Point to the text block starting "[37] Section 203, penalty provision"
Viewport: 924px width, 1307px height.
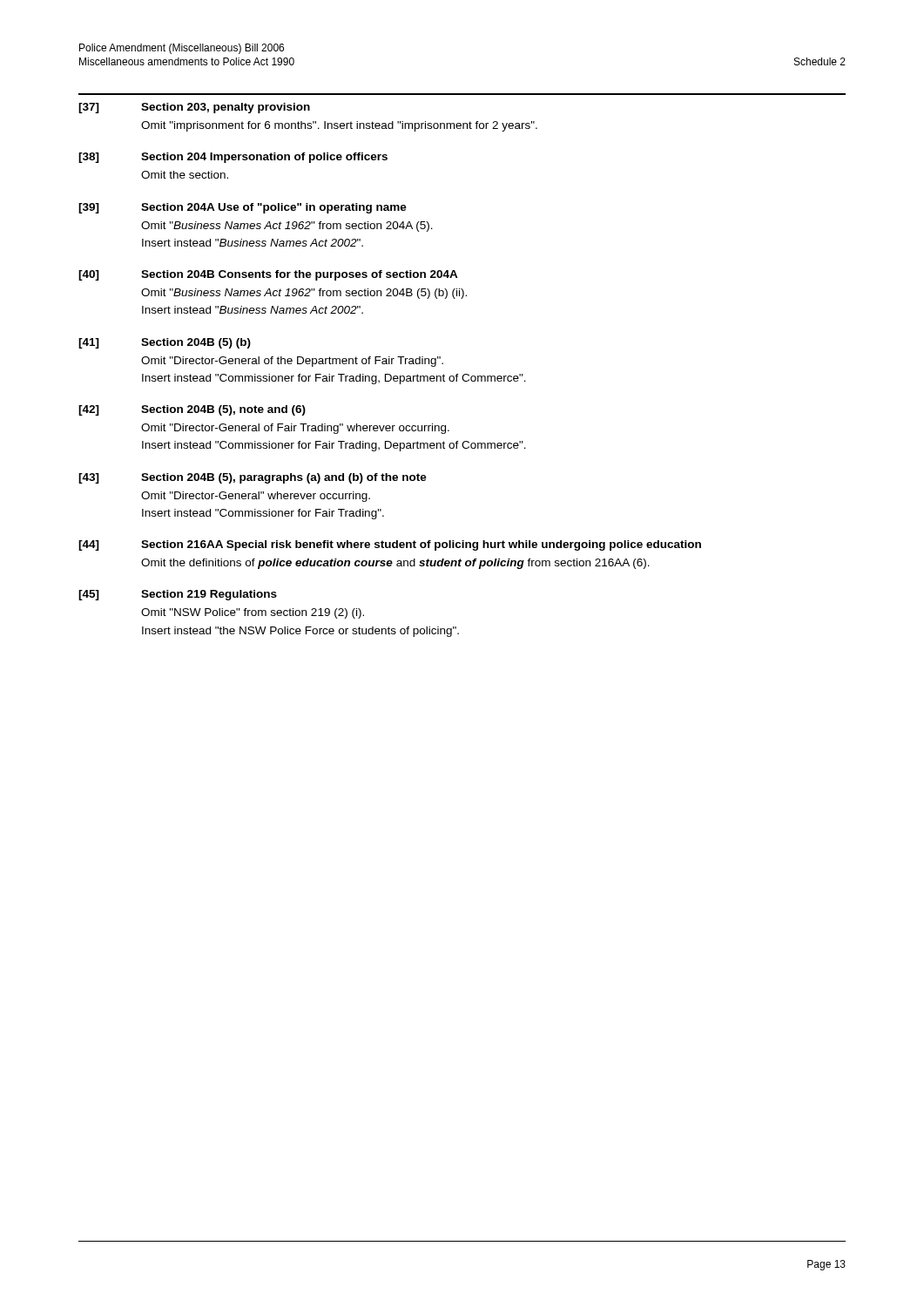[x=462, y=117]
